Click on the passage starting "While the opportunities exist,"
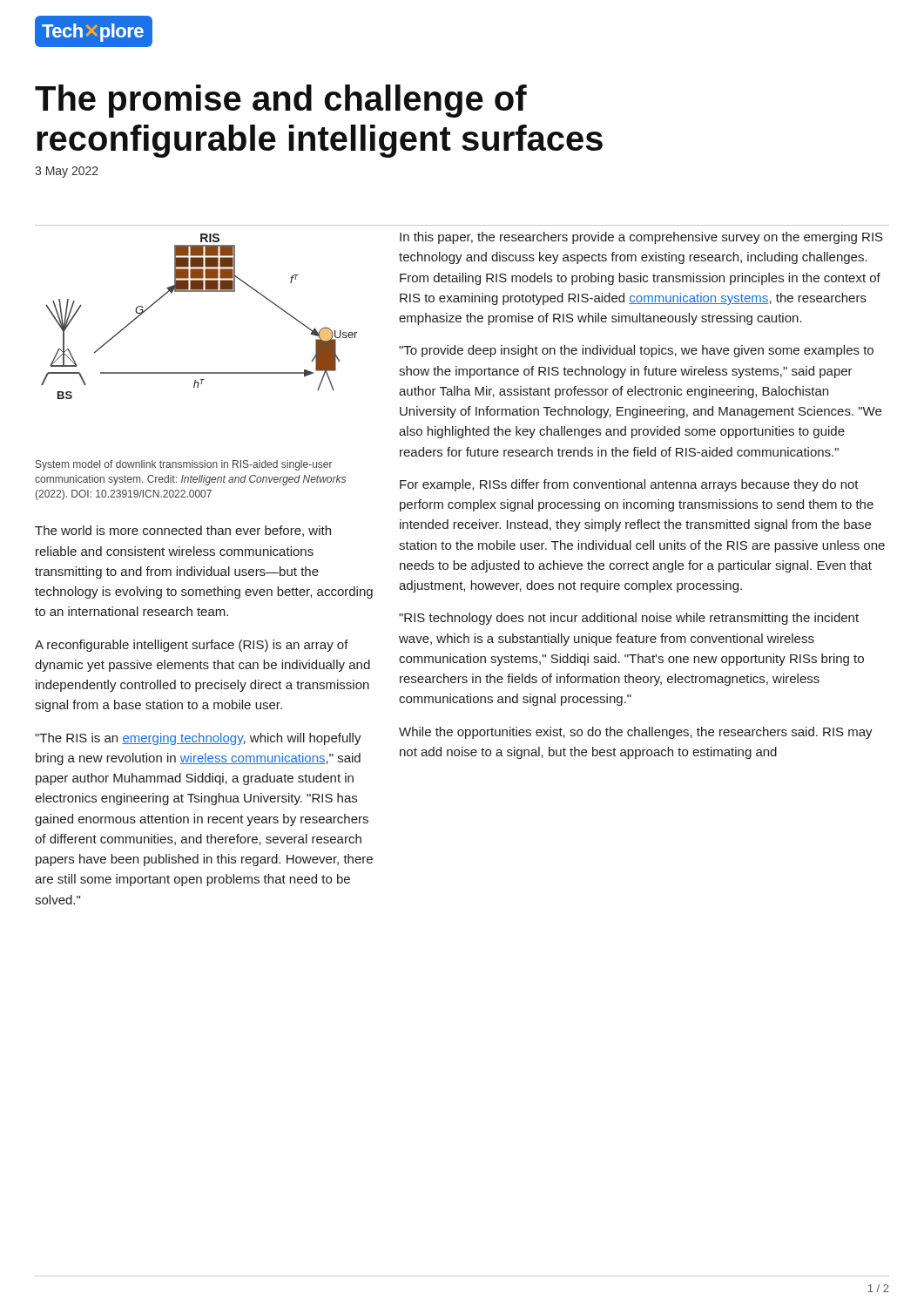 point(636,741)
